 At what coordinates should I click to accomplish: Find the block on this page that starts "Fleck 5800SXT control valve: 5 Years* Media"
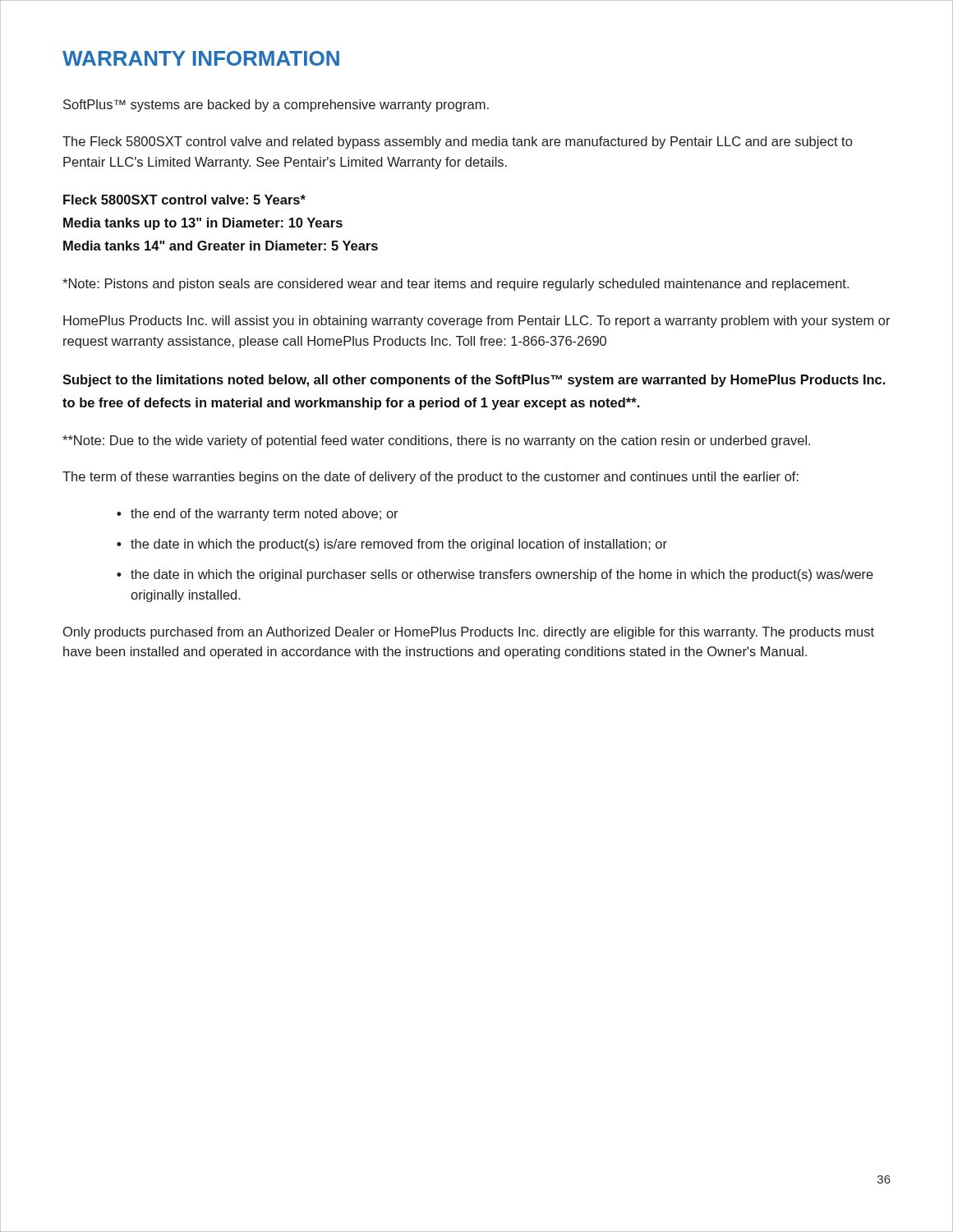(x=220, y=223)
